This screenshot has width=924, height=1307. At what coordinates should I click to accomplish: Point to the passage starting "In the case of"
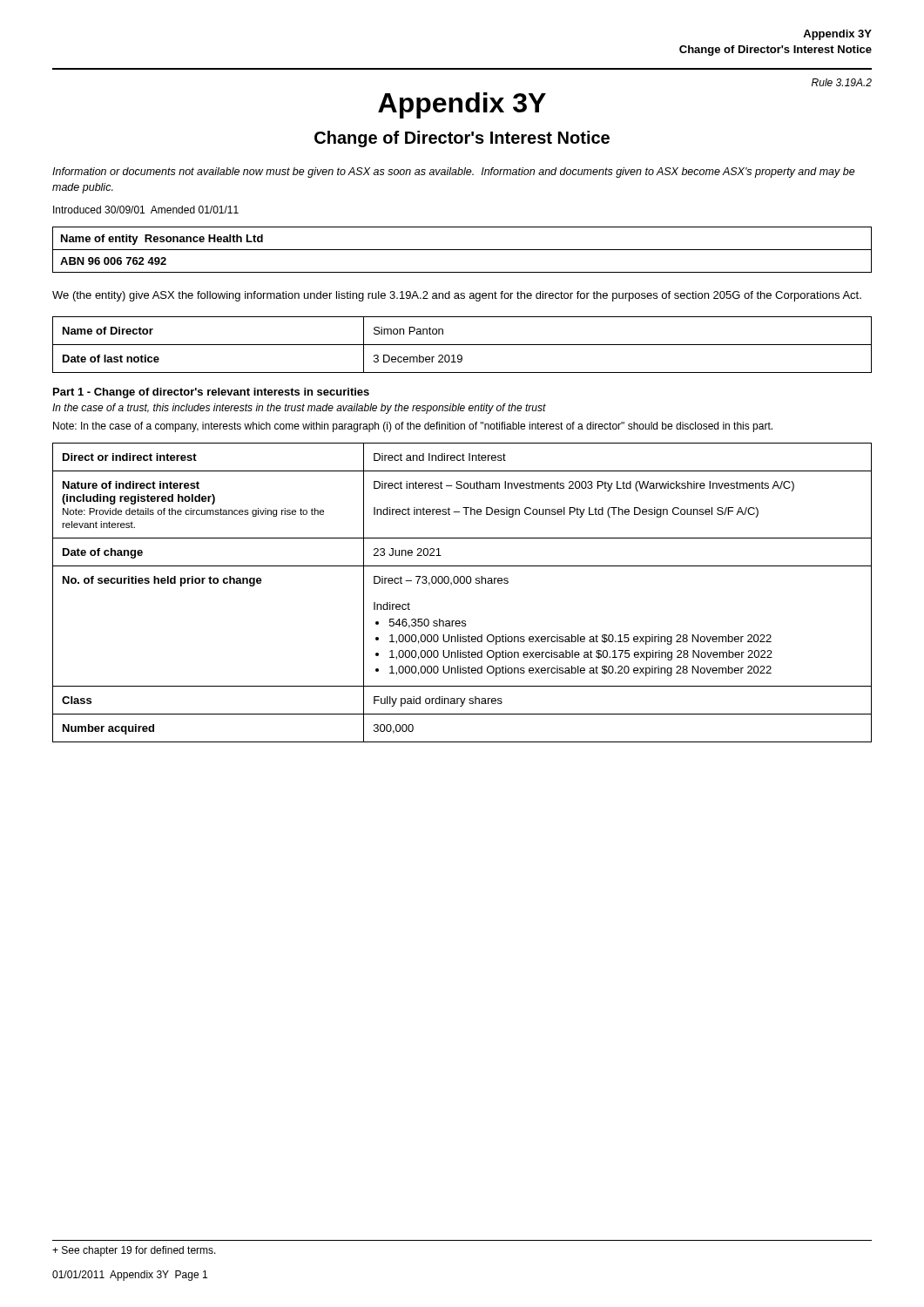(299, 408)
